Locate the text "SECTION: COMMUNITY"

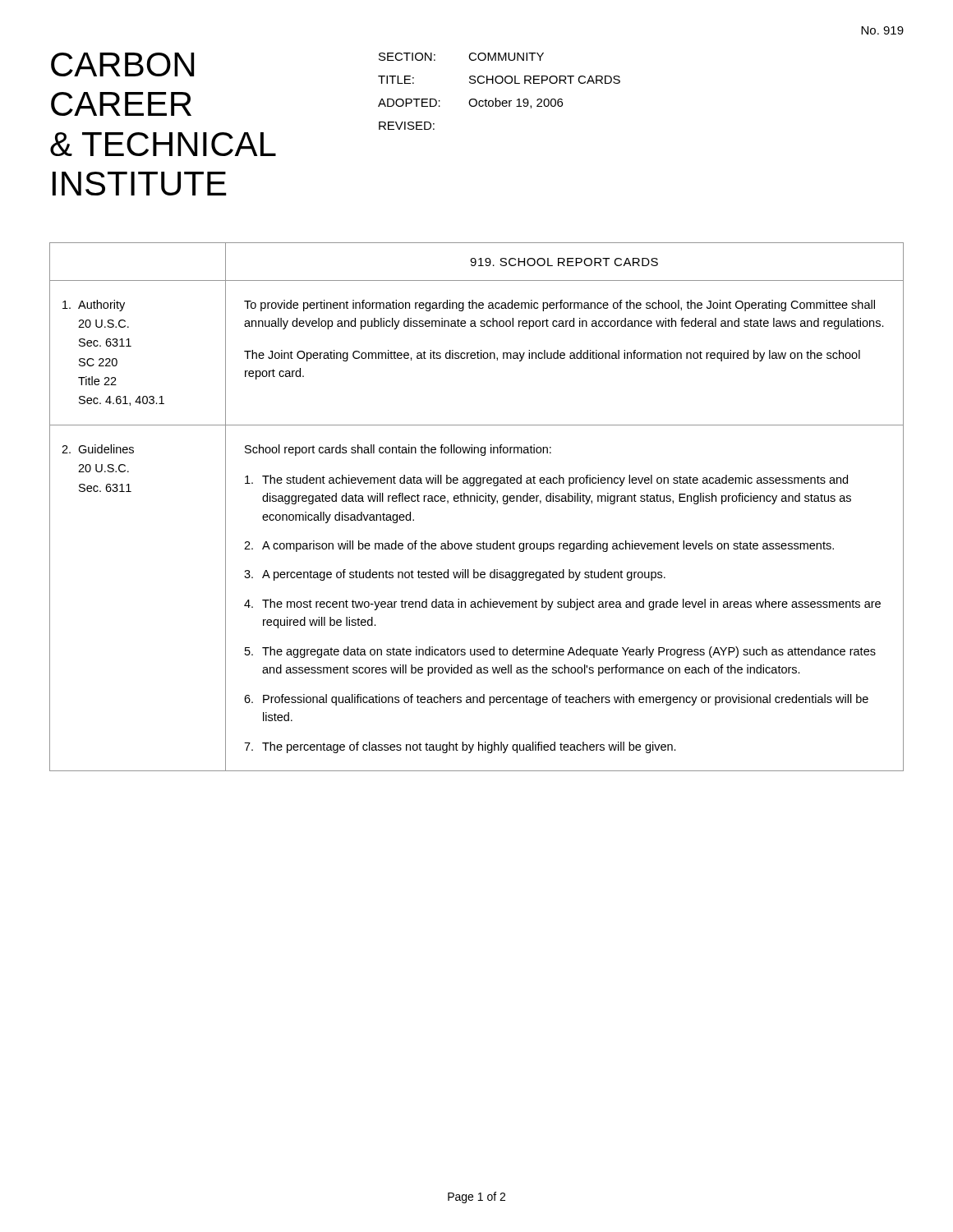[x=461, y=56]
